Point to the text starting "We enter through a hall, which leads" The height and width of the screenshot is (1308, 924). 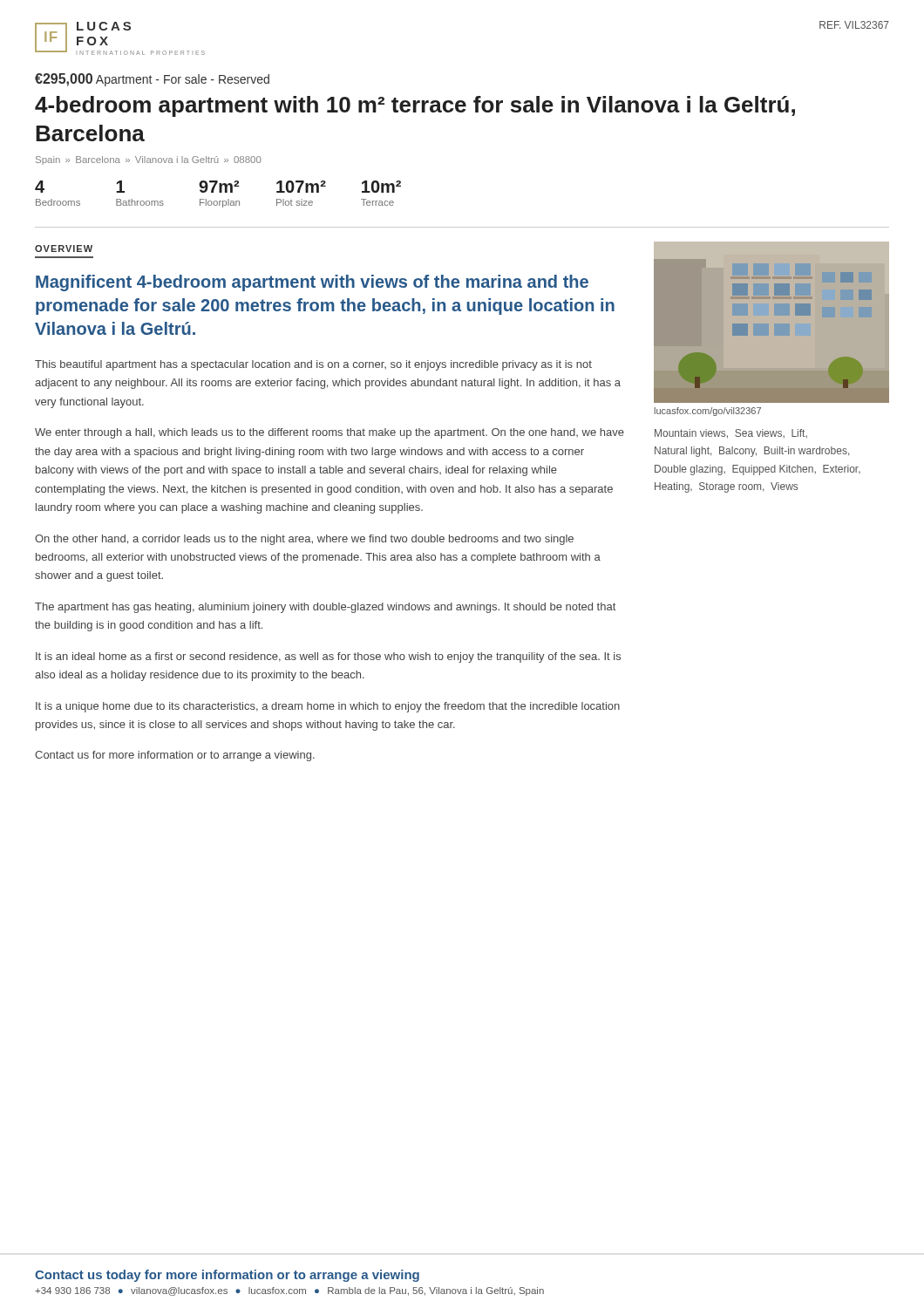[329, 470]
